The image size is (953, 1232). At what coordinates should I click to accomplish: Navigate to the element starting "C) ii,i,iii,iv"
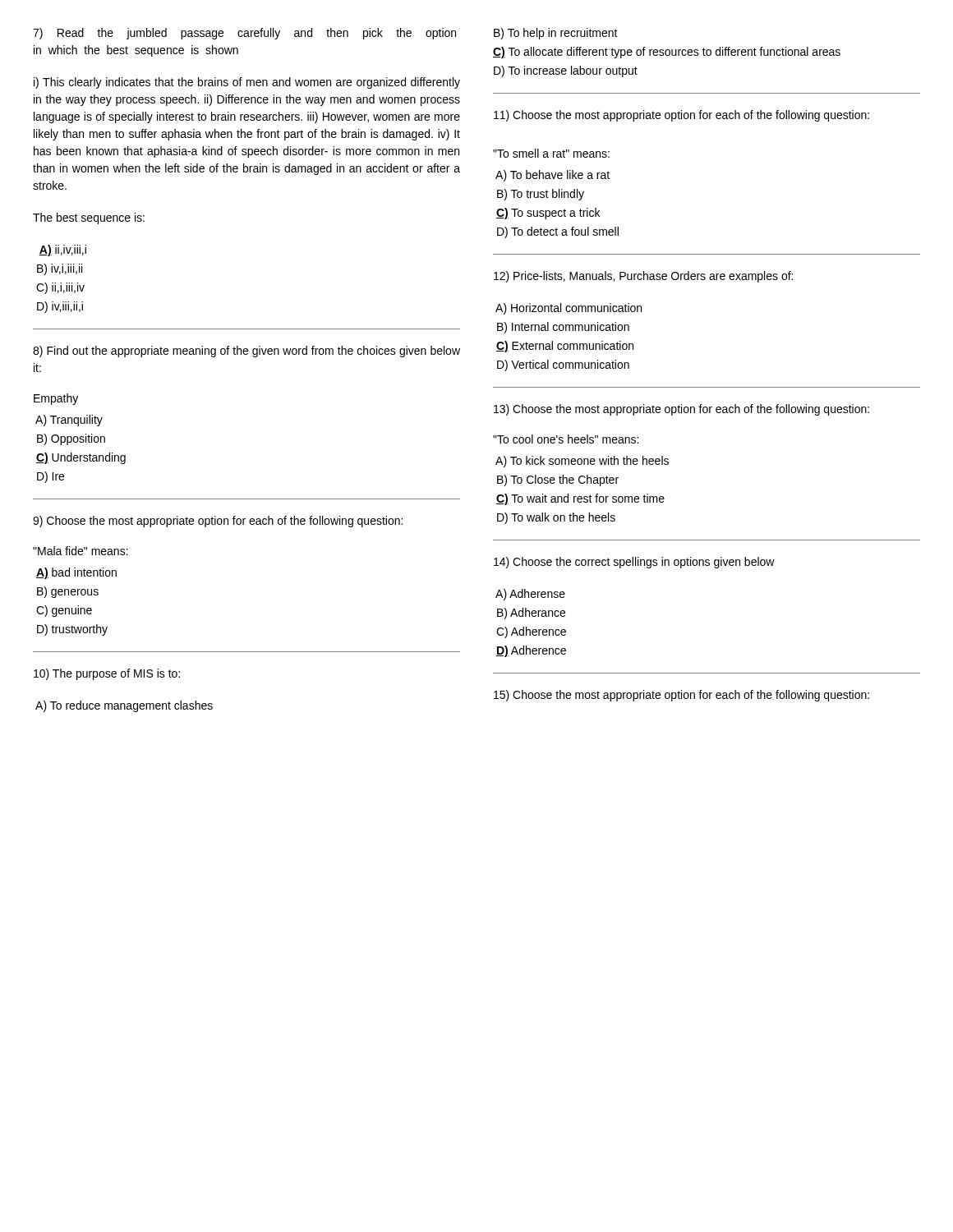click(x=59, y=287)
